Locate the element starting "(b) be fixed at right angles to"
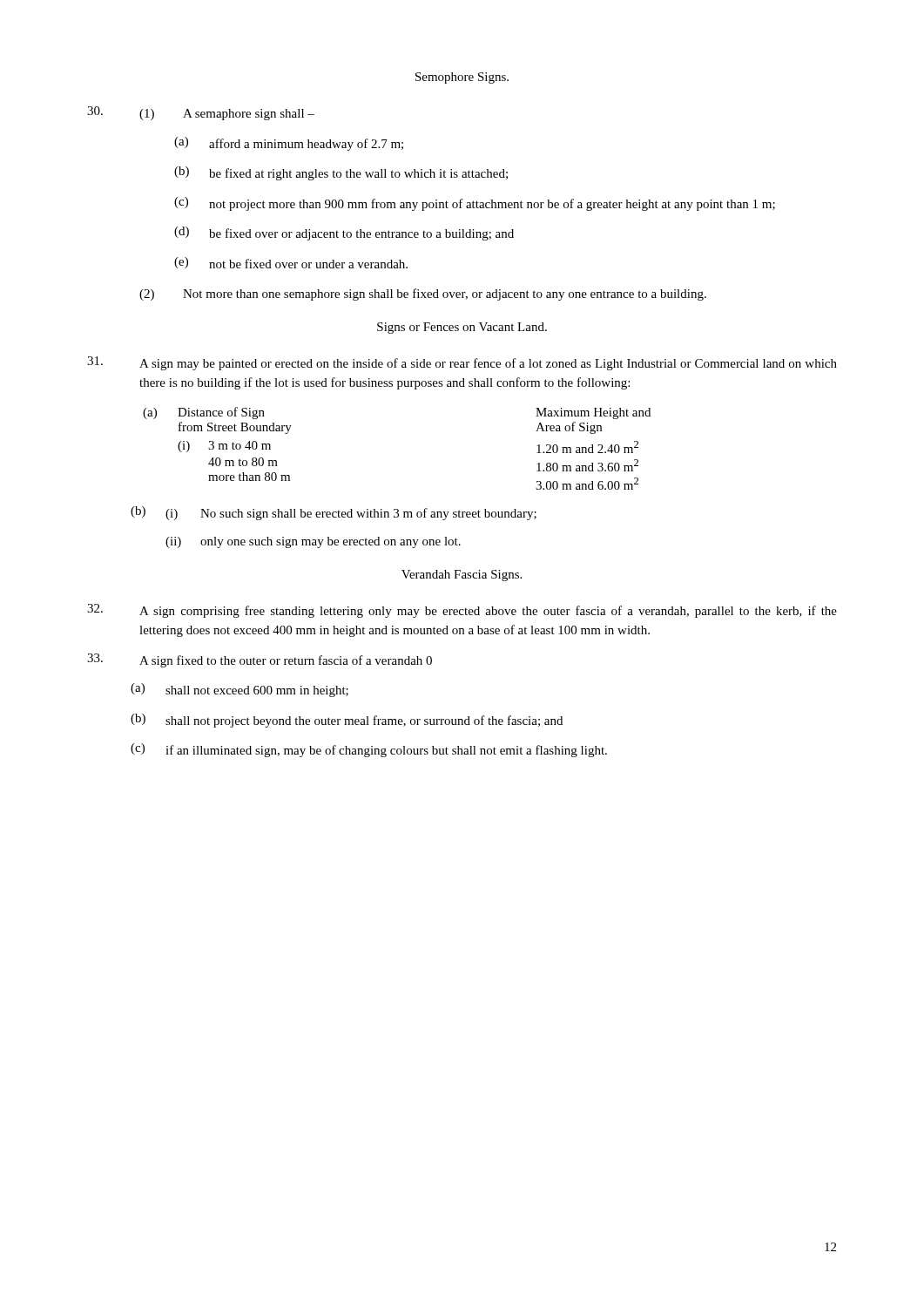 [x=506, y=174]
